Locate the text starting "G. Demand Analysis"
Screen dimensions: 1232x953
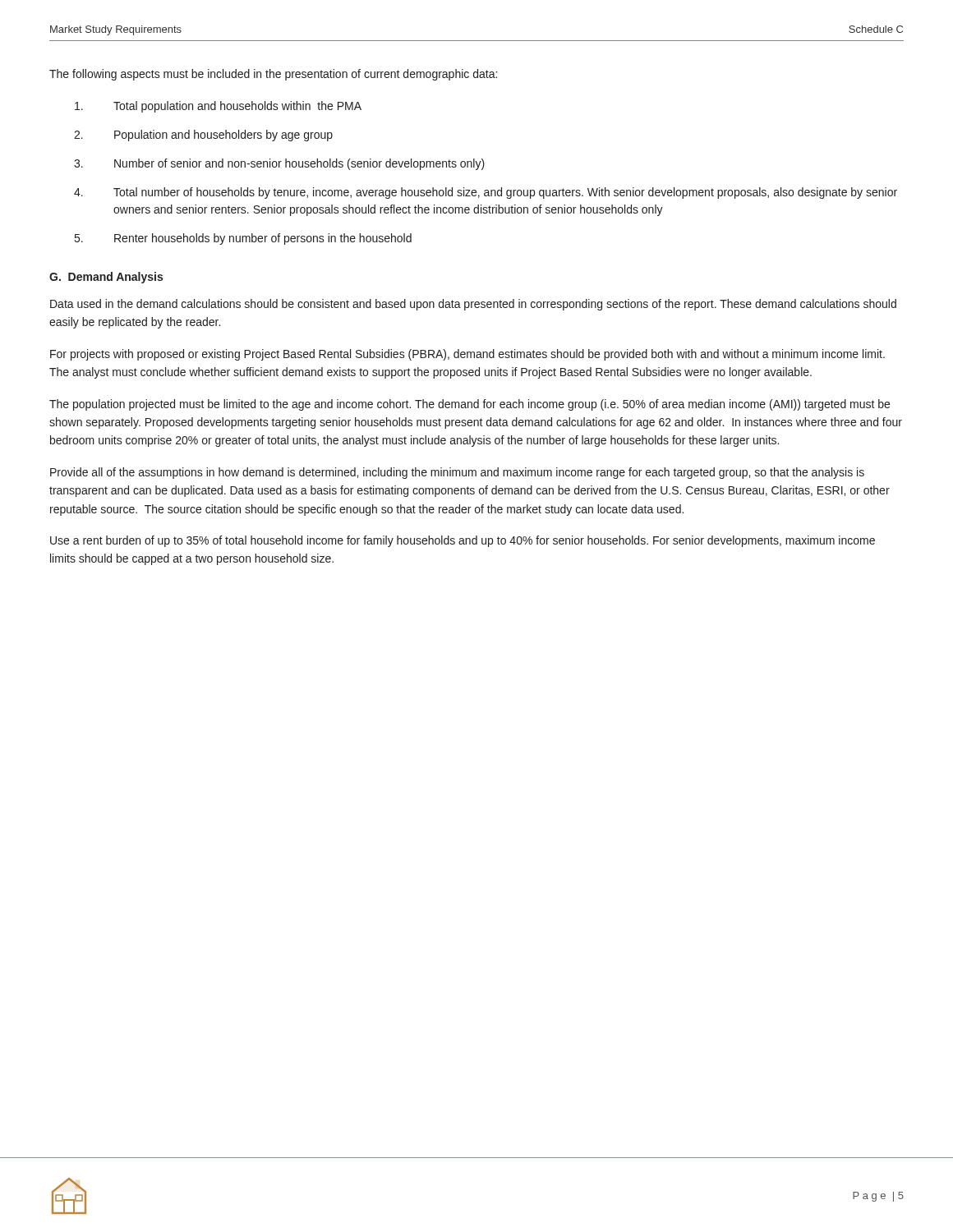pos(106,277)
